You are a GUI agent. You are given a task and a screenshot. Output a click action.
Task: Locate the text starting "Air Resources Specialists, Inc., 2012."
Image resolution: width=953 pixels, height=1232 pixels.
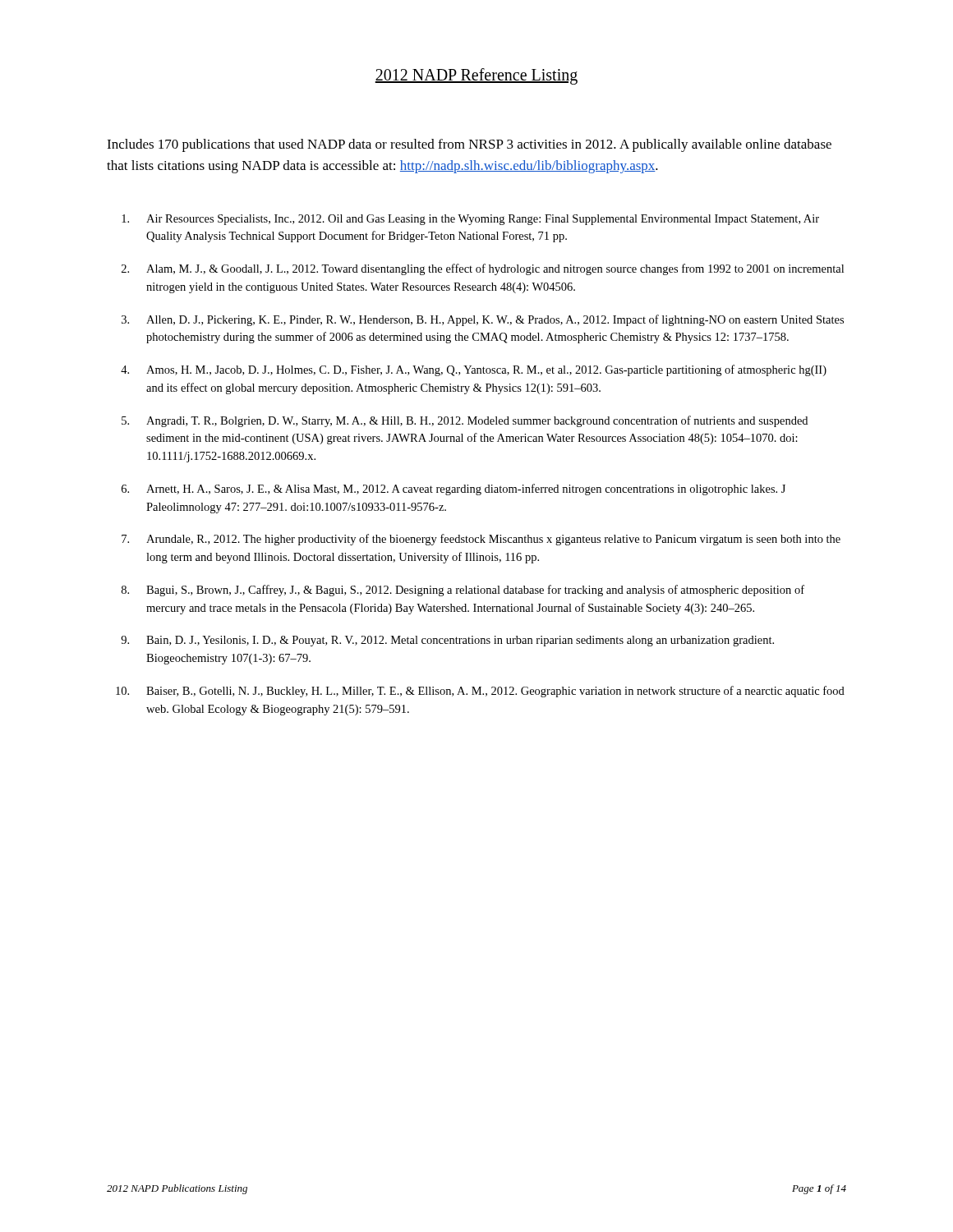coord(476,228)
